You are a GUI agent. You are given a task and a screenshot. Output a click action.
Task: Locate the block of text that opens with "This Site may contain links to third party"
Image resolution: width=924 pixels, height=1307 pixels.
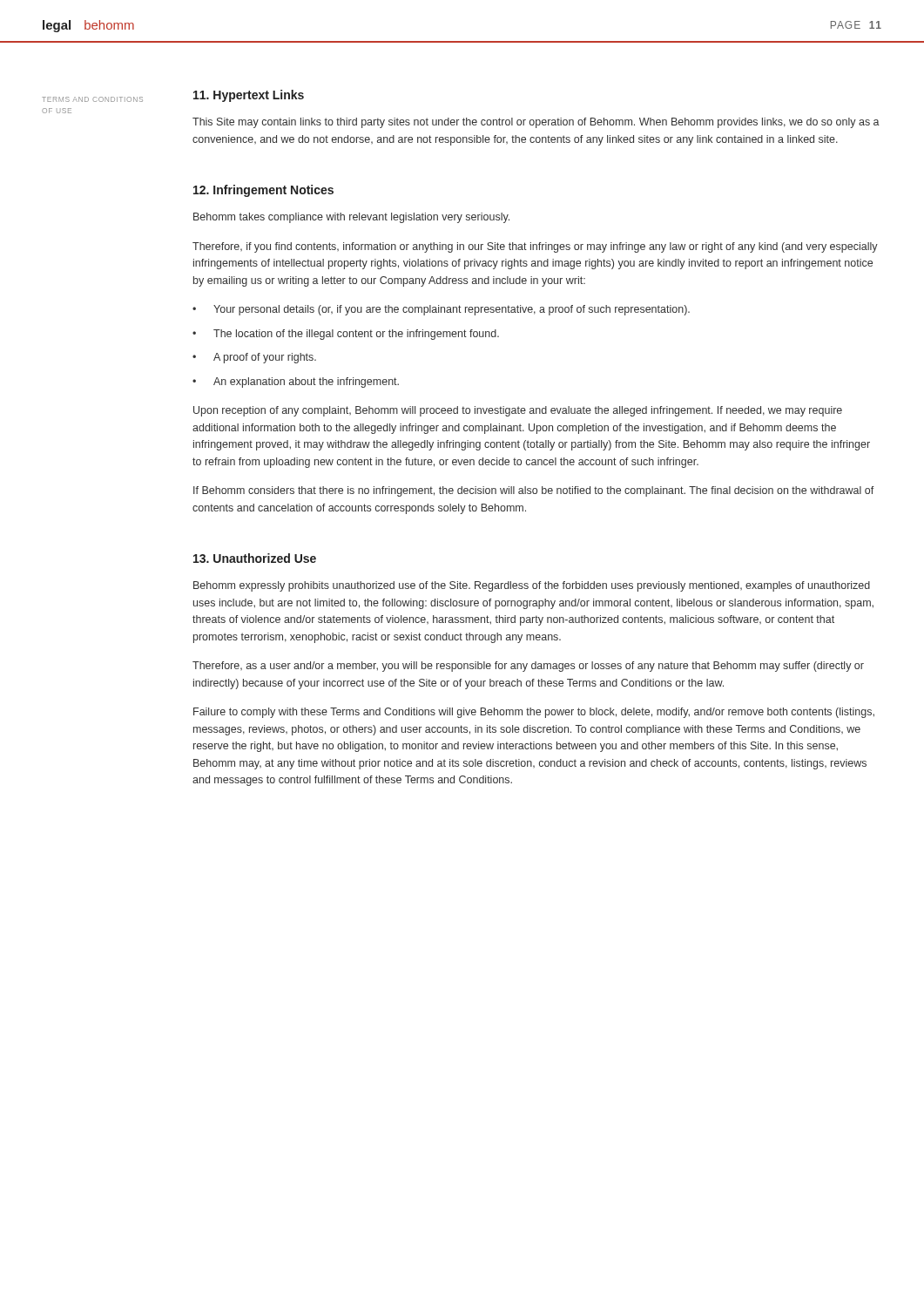pos(536,131)
